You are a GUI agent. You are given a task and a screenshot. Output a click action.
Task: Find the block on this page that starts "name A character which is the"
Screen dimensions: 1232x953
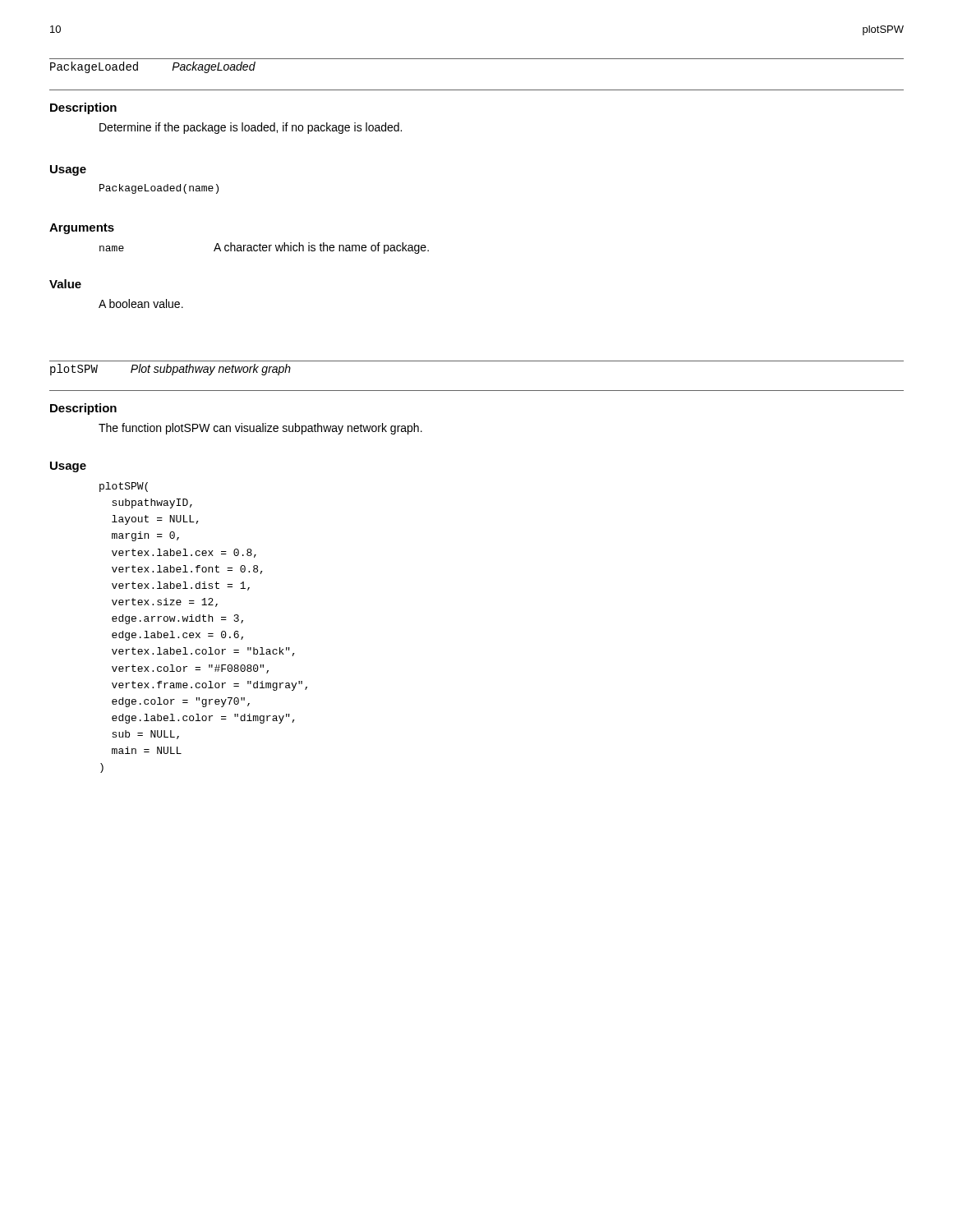coord(264,248)
